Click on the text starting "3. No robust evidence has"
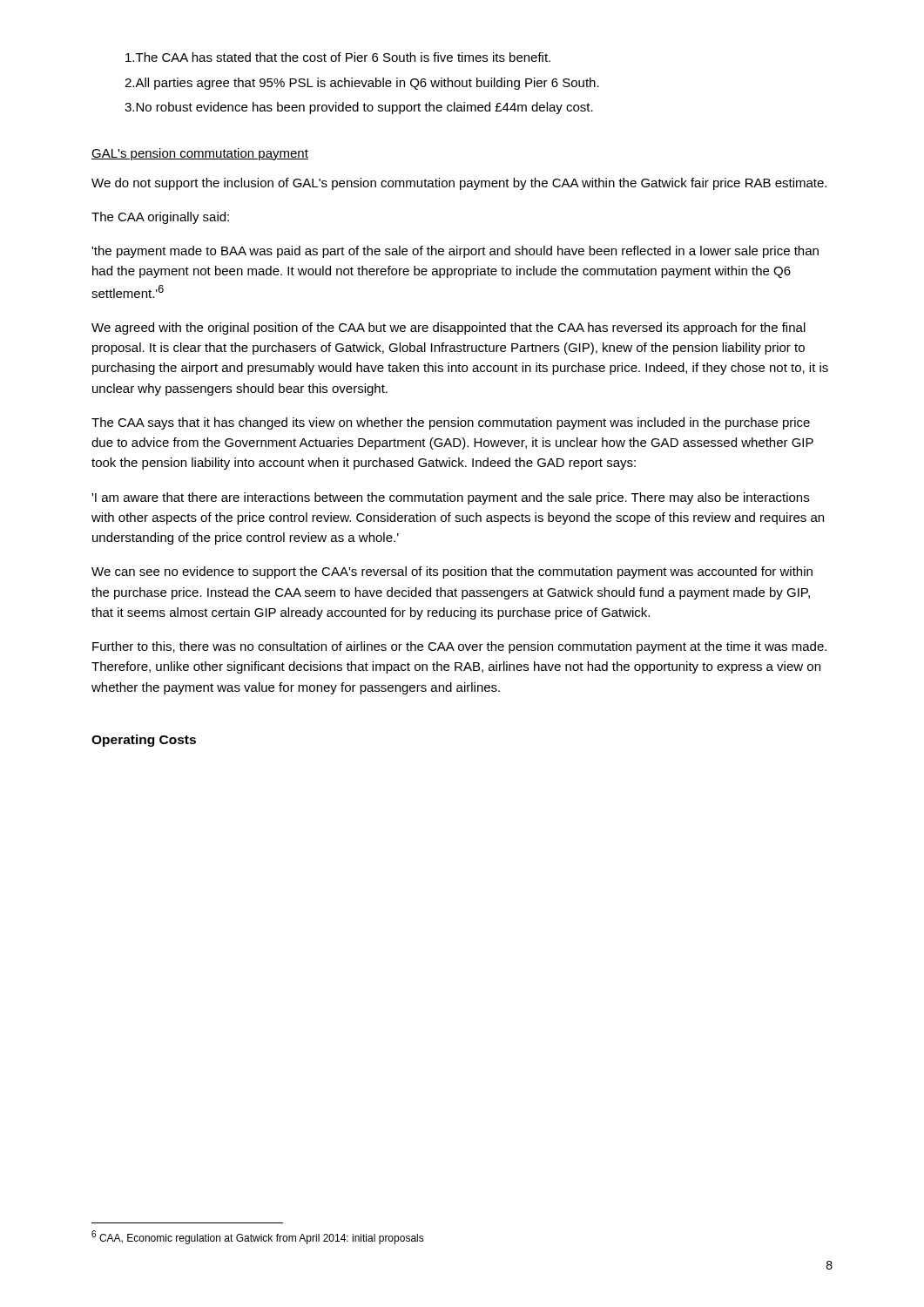The height and width of the screenshot is (1307, 924). click(x=462, y=107)
